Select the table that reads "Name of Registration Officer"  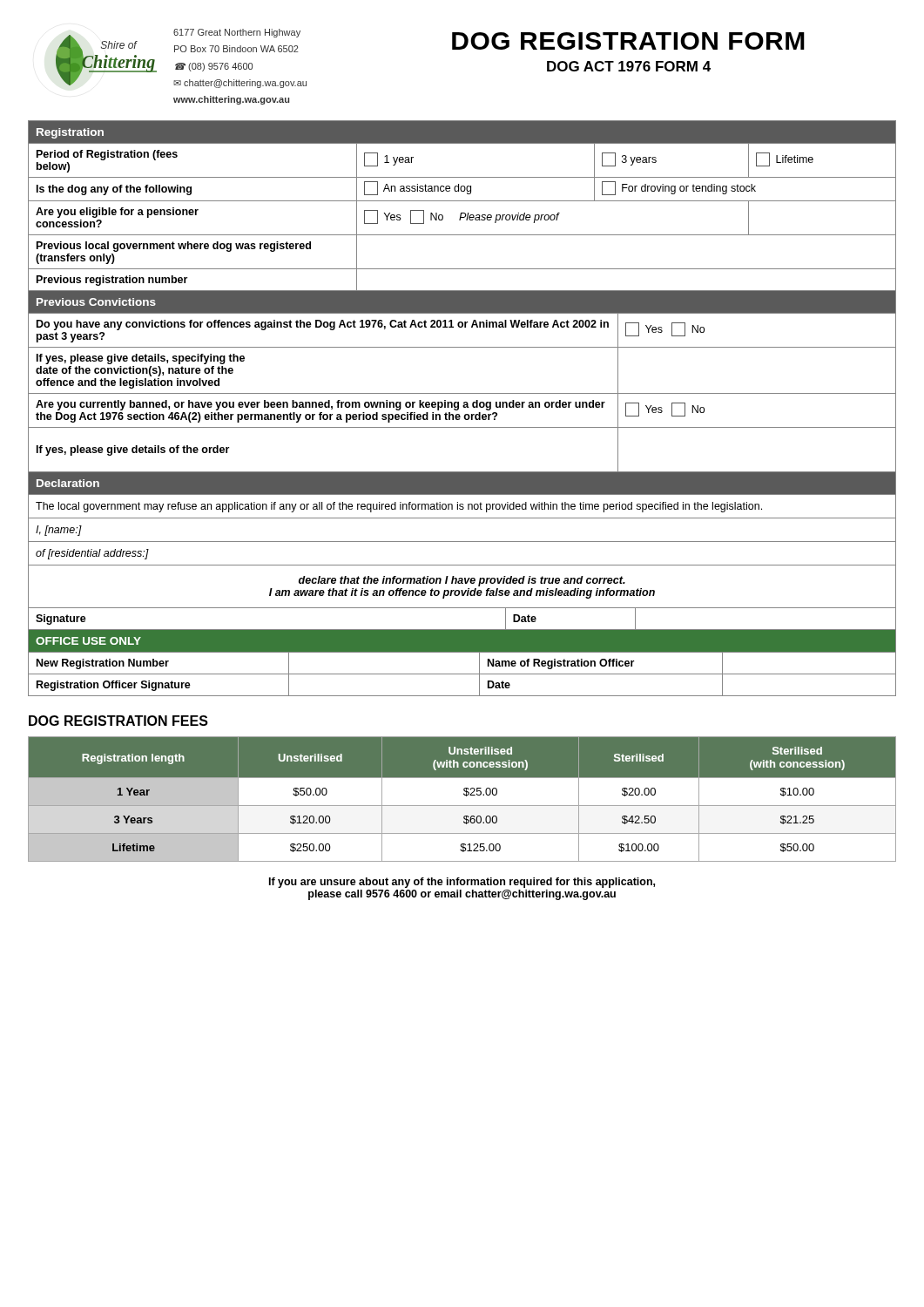462,675
